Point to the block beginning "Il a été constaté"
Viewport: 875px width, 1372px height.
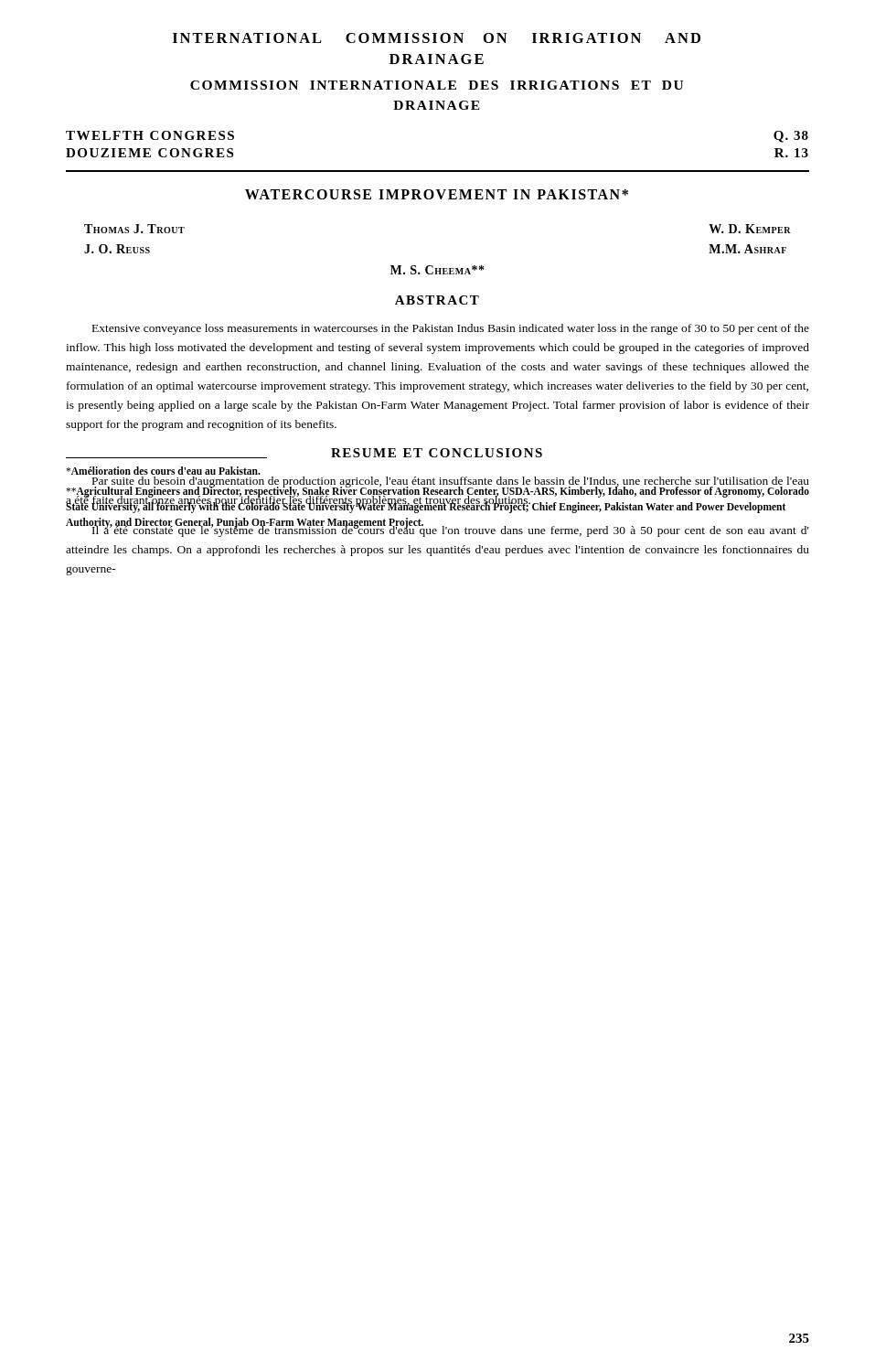(438, 549)
